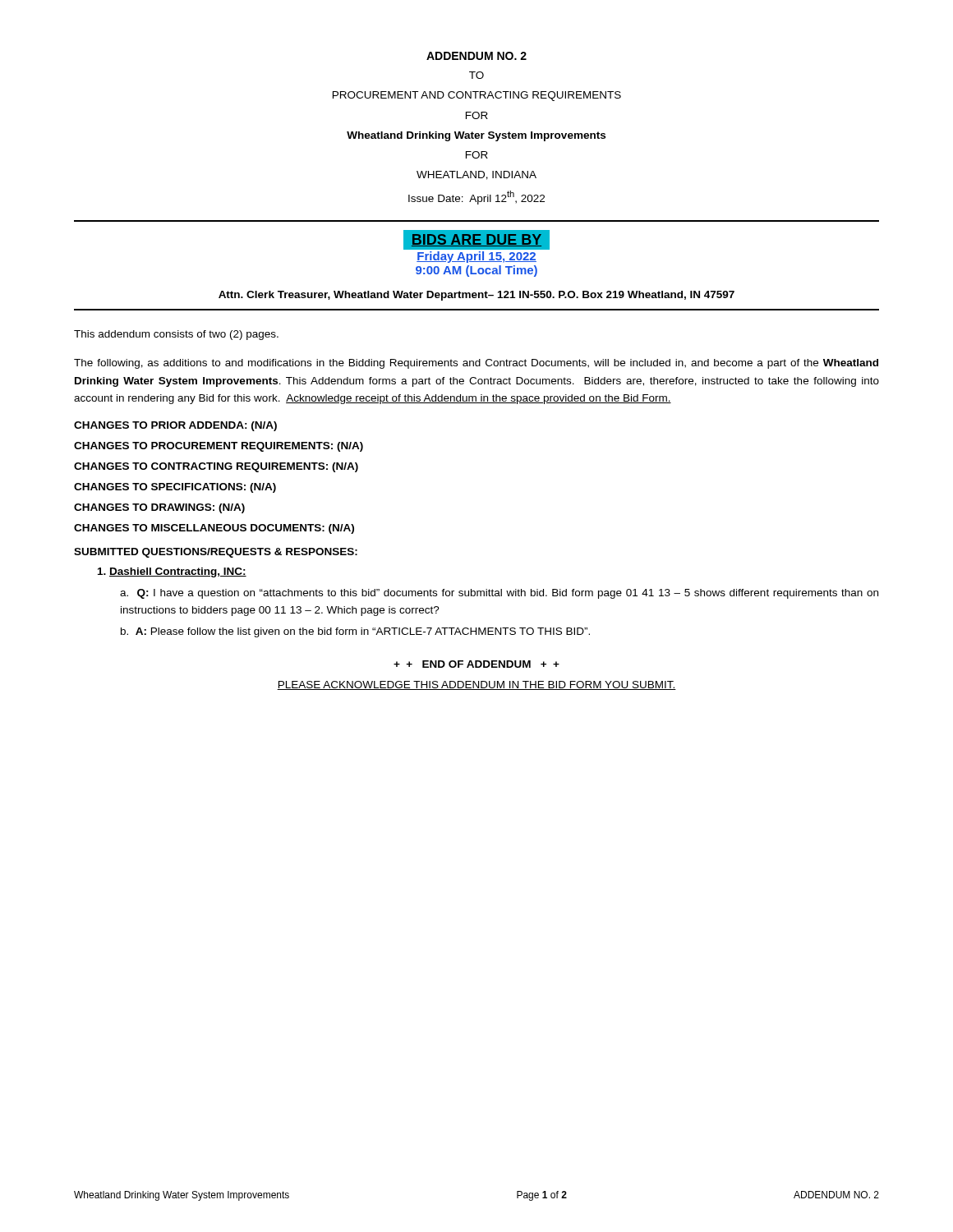953x1232 pixels.
Task: Locate the block of text that opens with "+ + END"
Action: coord(476,664)
